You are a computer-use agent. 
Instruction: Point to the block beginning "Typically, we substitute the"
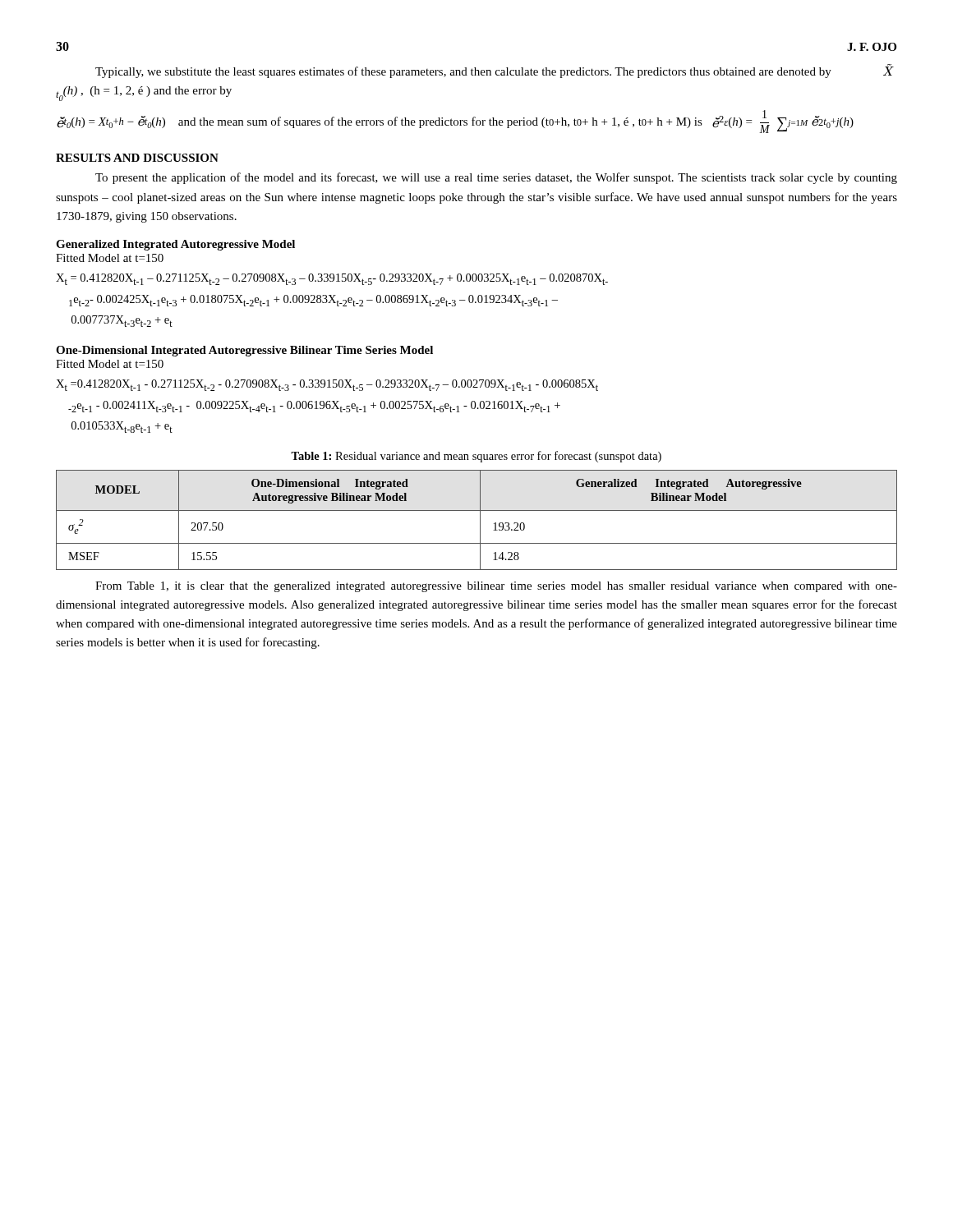[495, 71]
